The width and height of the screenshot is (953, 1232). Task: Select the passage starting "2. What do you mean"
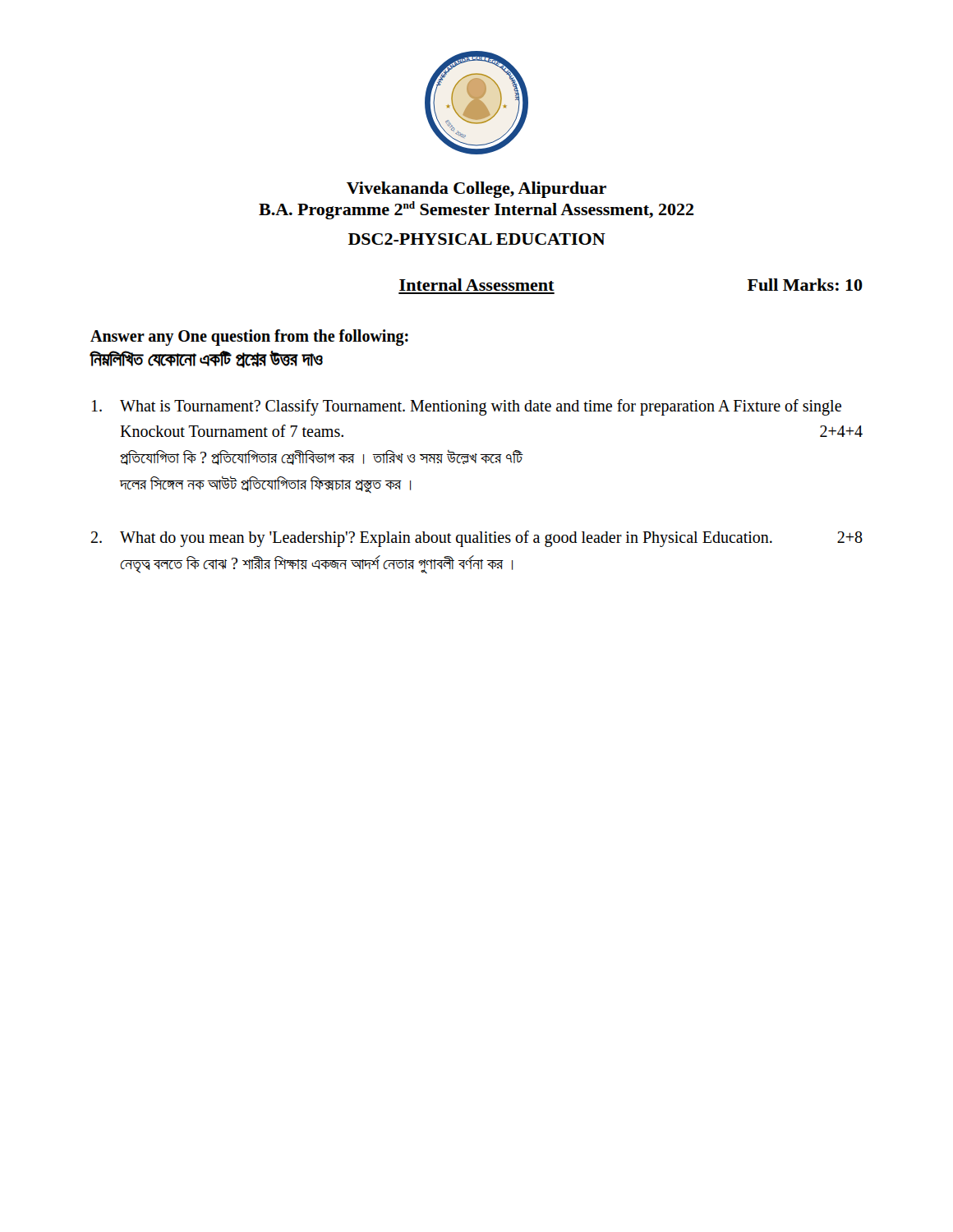pyautogui.click(x=476, y=551)
